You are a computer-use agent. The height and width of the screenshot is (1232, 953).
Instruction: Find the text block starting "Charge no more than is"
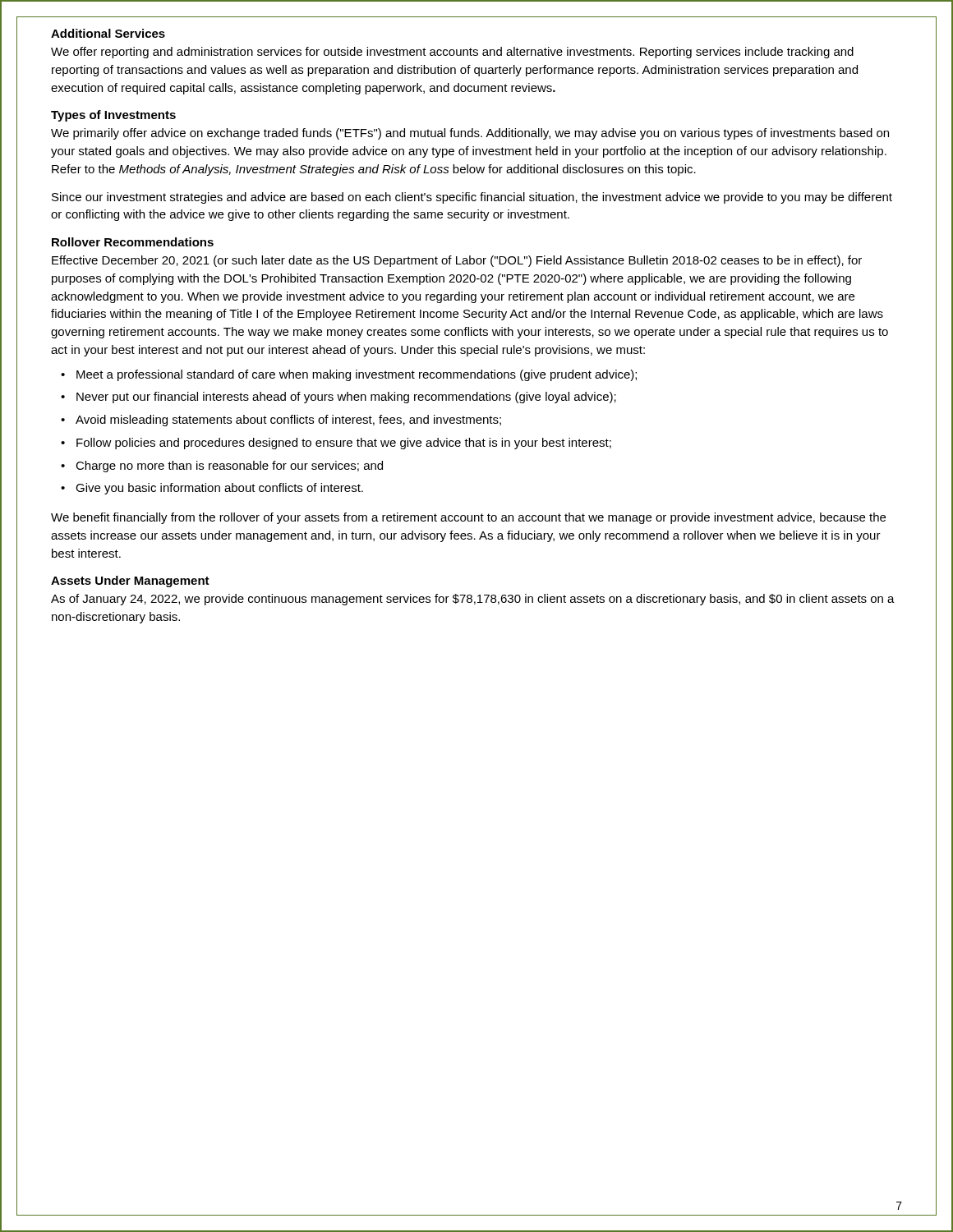(230, 465)
